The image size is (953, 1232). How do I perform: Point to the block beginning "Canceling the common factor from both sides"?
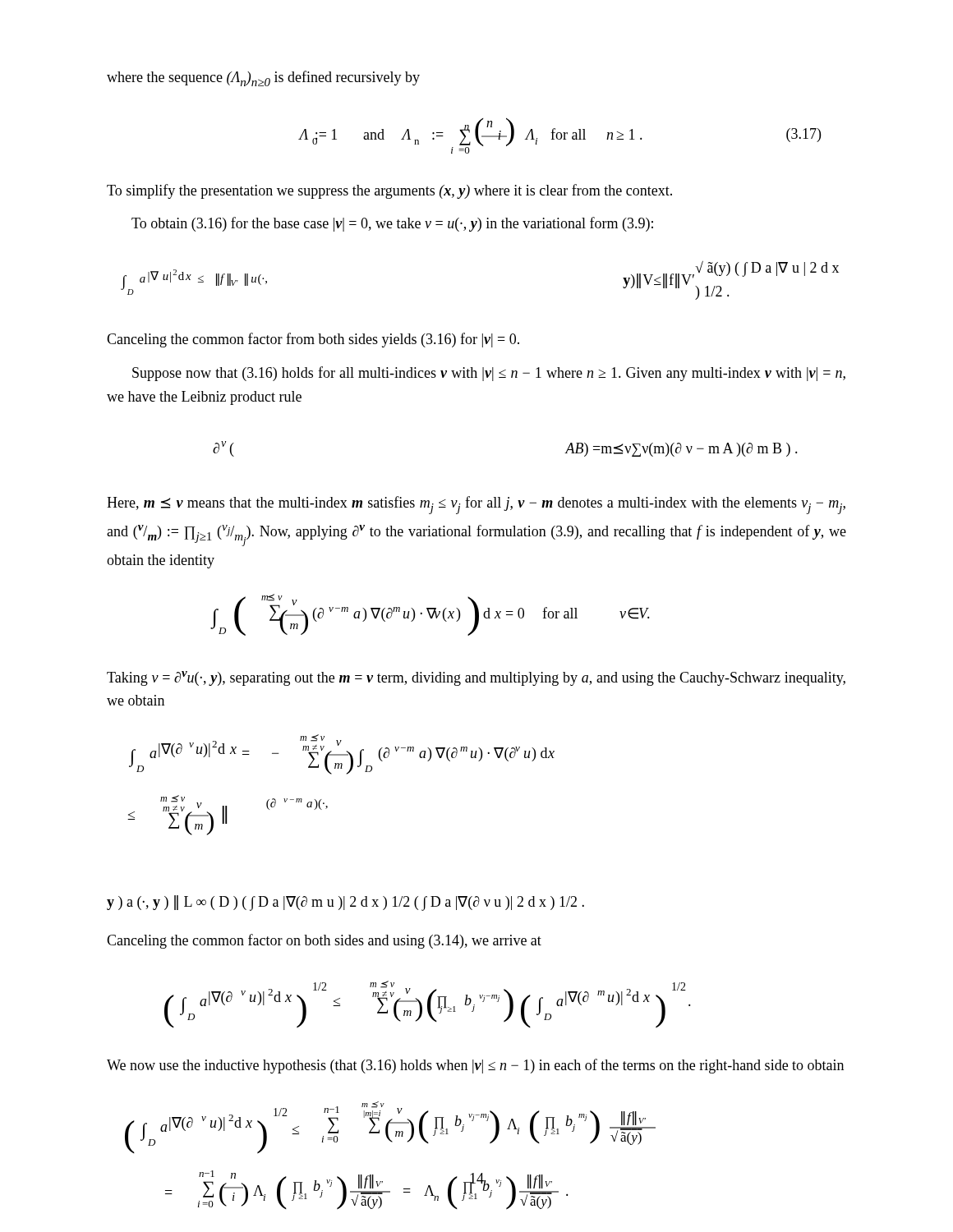pyautogui.click(x=314, y=339)
